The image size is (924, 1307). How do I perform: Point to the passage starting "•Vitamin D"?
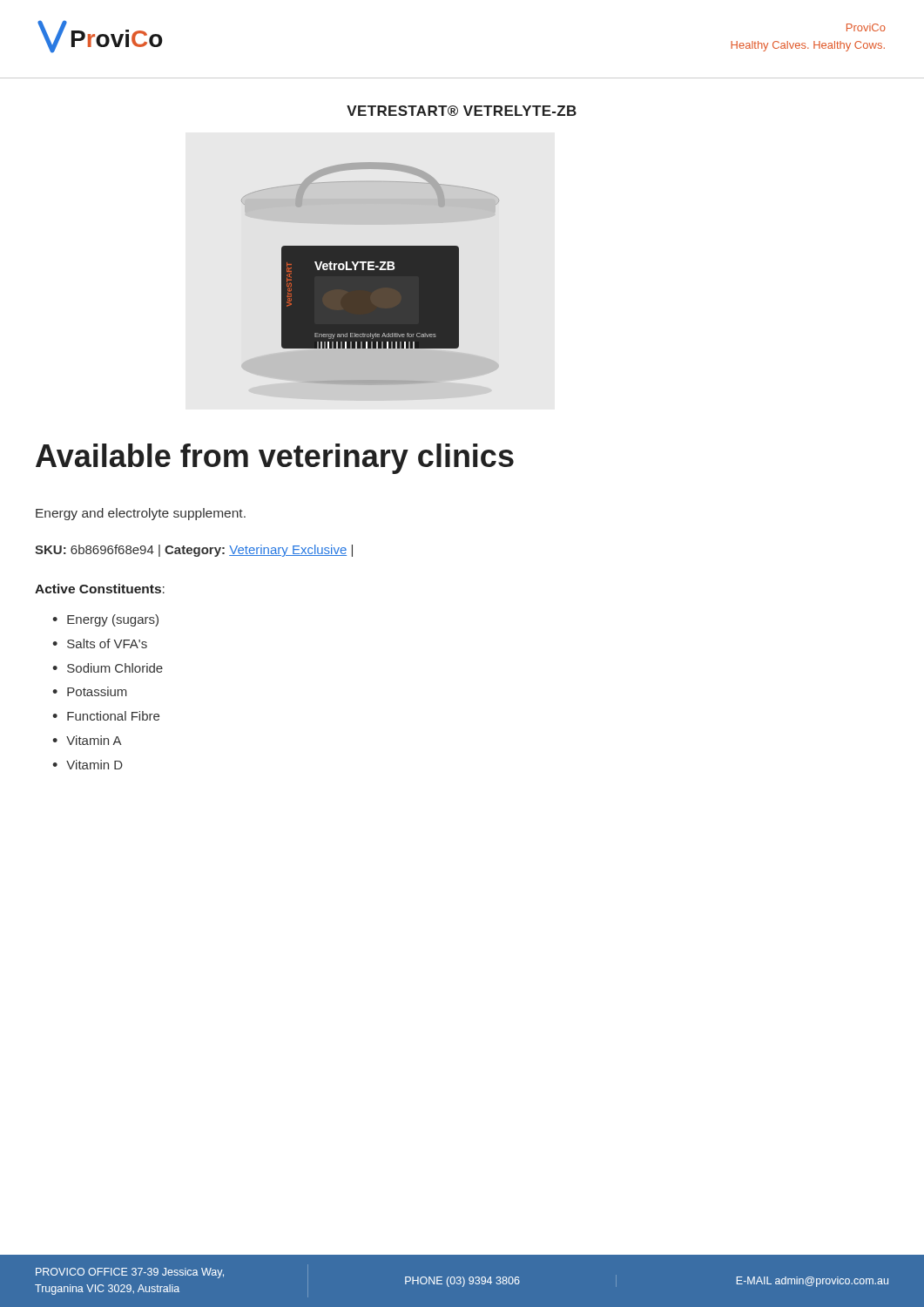coord(88,766)
